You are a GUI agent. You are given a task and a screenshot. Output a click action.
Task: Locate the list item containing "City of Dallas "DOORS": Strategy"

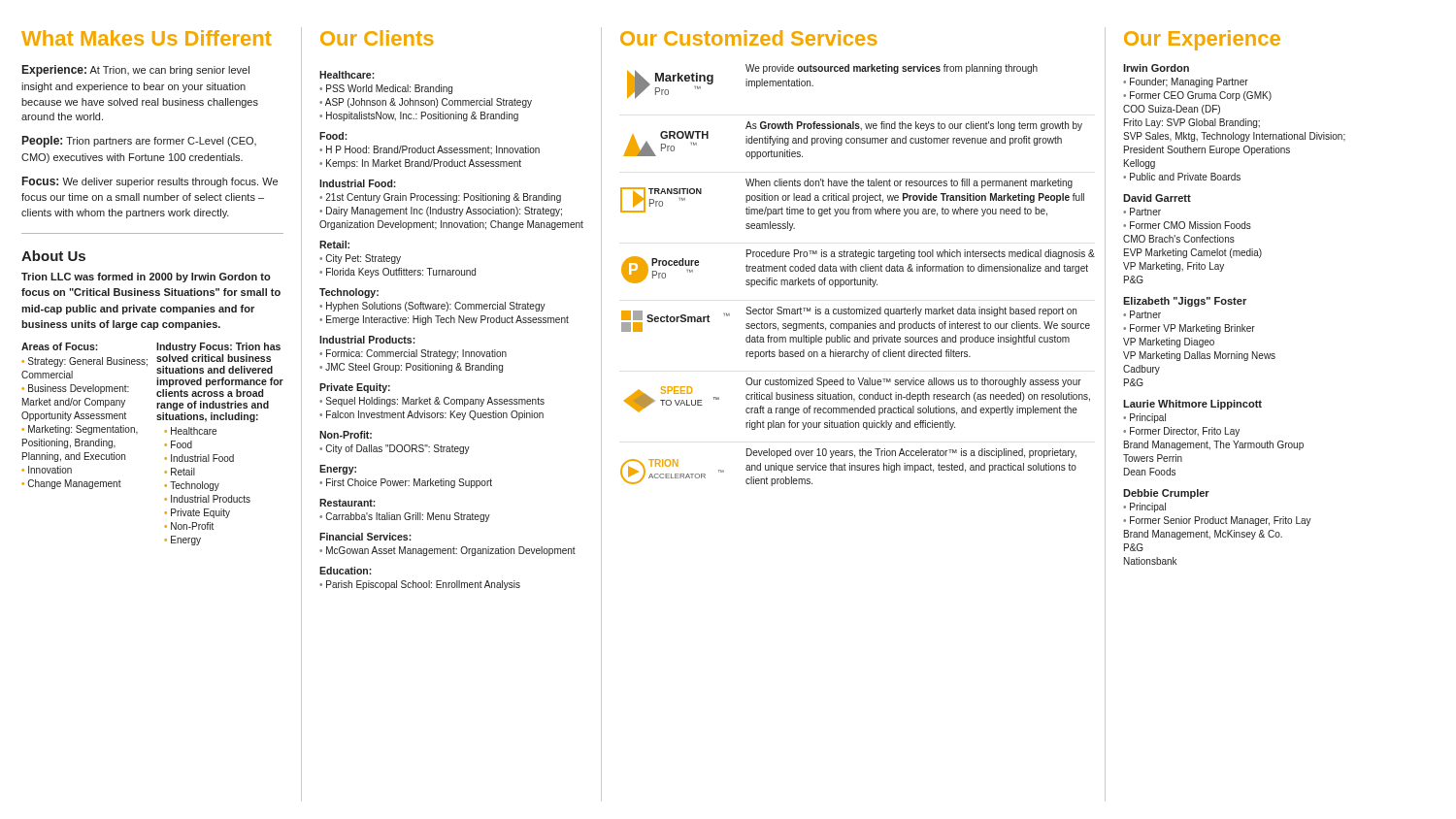tap(397, 449)
